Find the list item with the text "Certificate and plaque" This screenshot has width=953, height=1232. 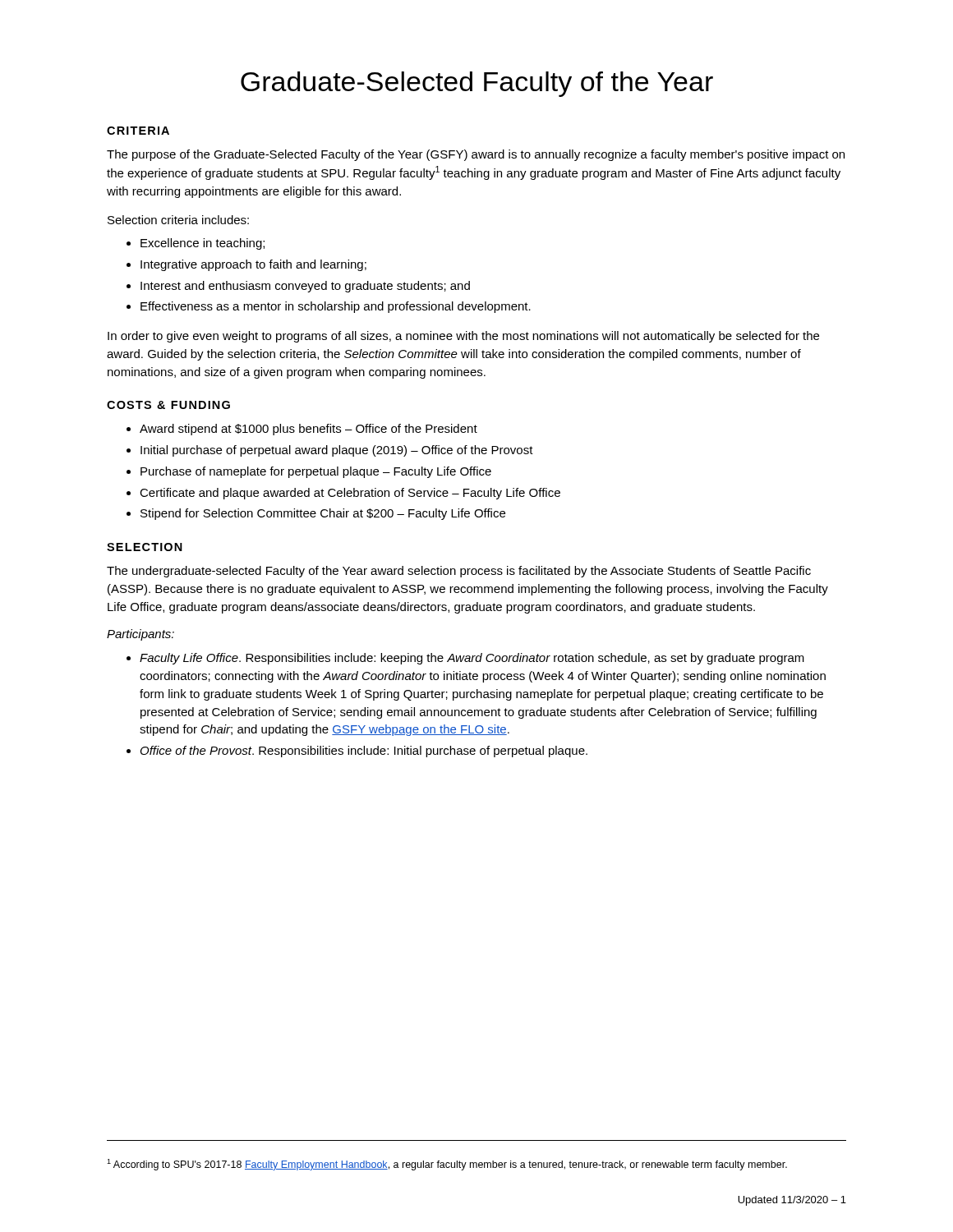pyautogui.click(x=350, y=492)
